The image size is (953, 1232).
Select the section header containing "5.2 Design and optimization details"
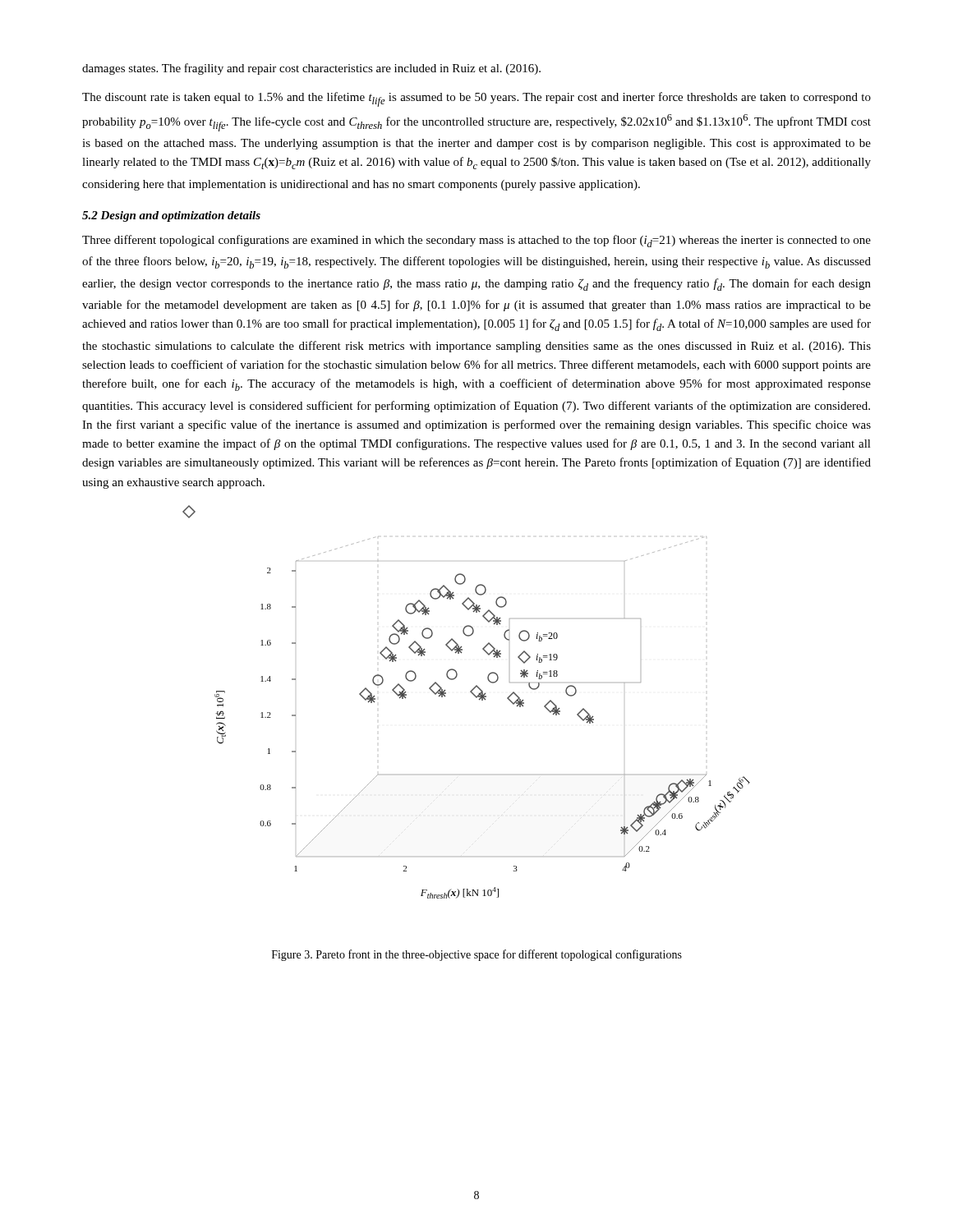coord(171,215)
